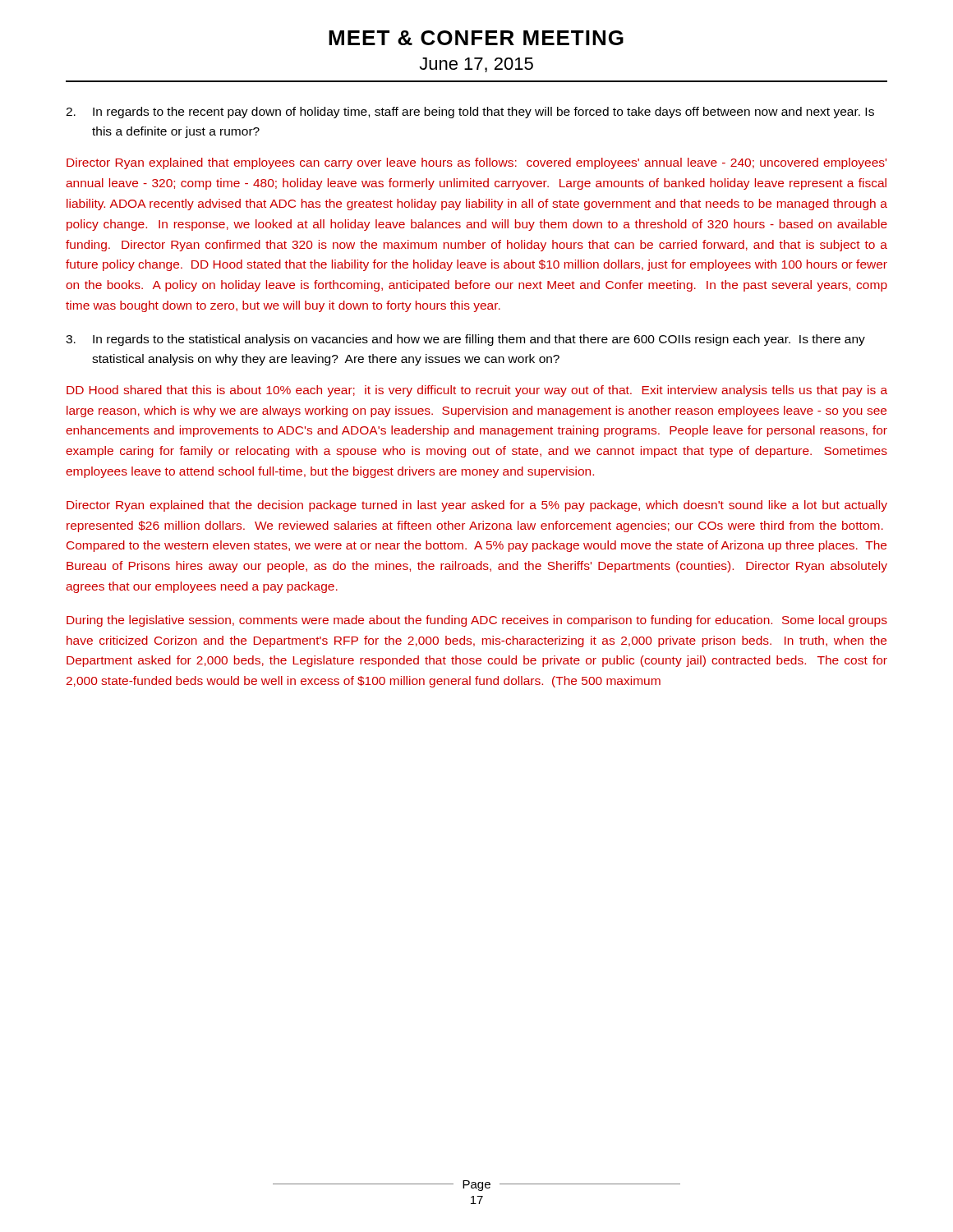Locate the text block that reads "Director Ryan explained that employees can carry"

(x=476, y=234)
